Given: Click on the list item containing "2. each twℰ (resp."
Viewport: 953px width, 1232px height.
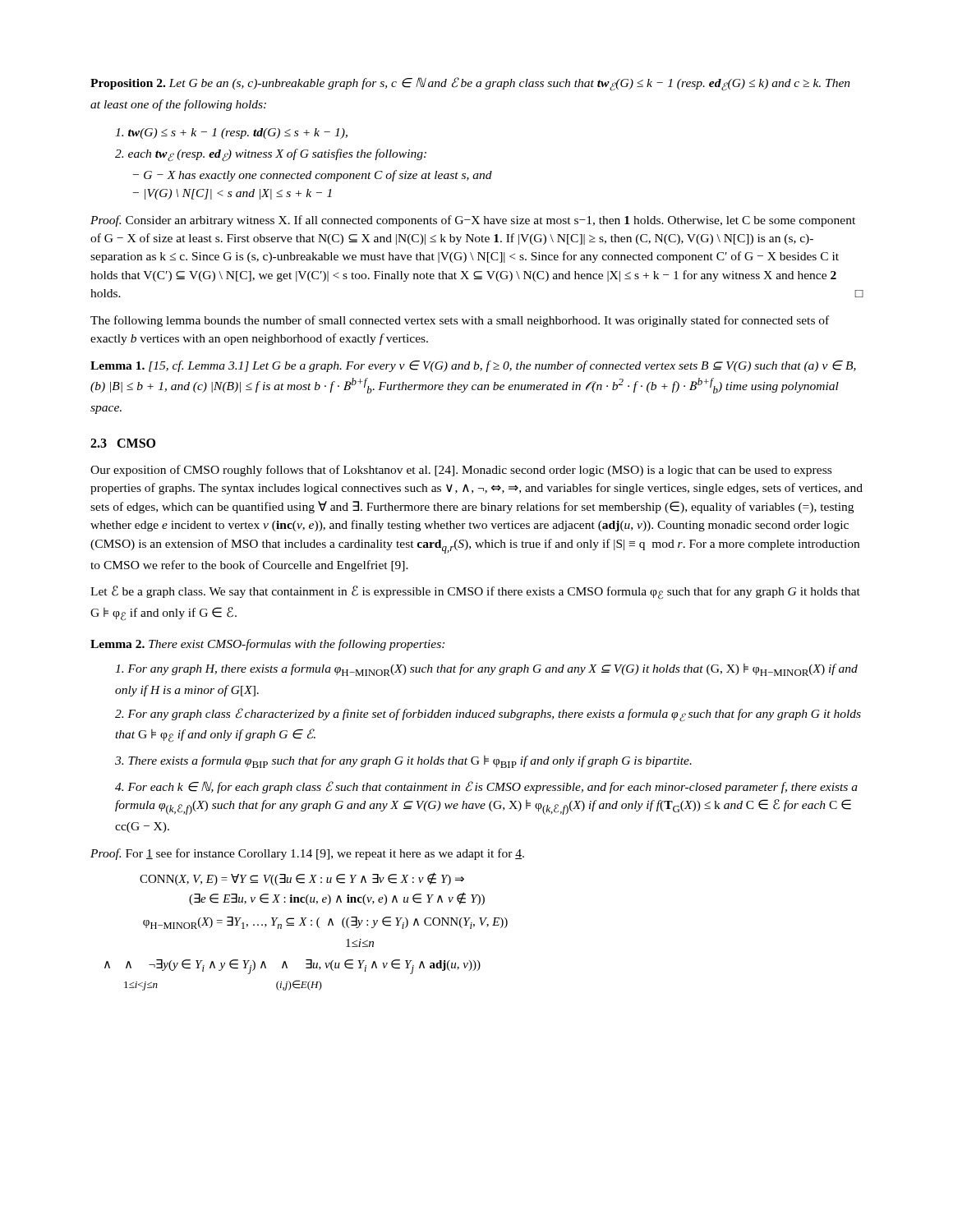Looking at the screenshot, I should (303, 173).
